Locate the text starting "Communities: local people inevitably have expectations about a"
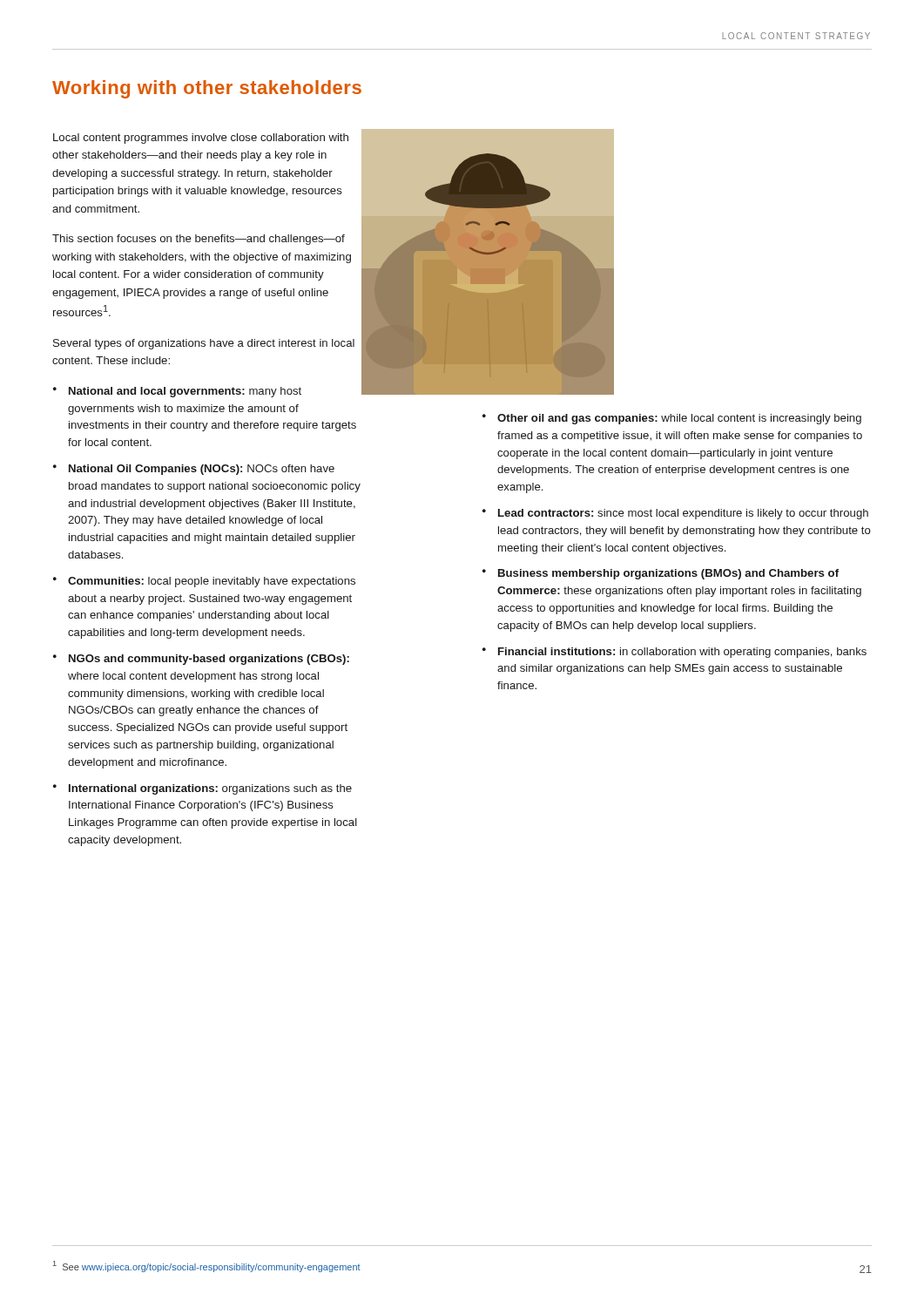This screenshot has width=924, height=1307. (x=212, y=606)
